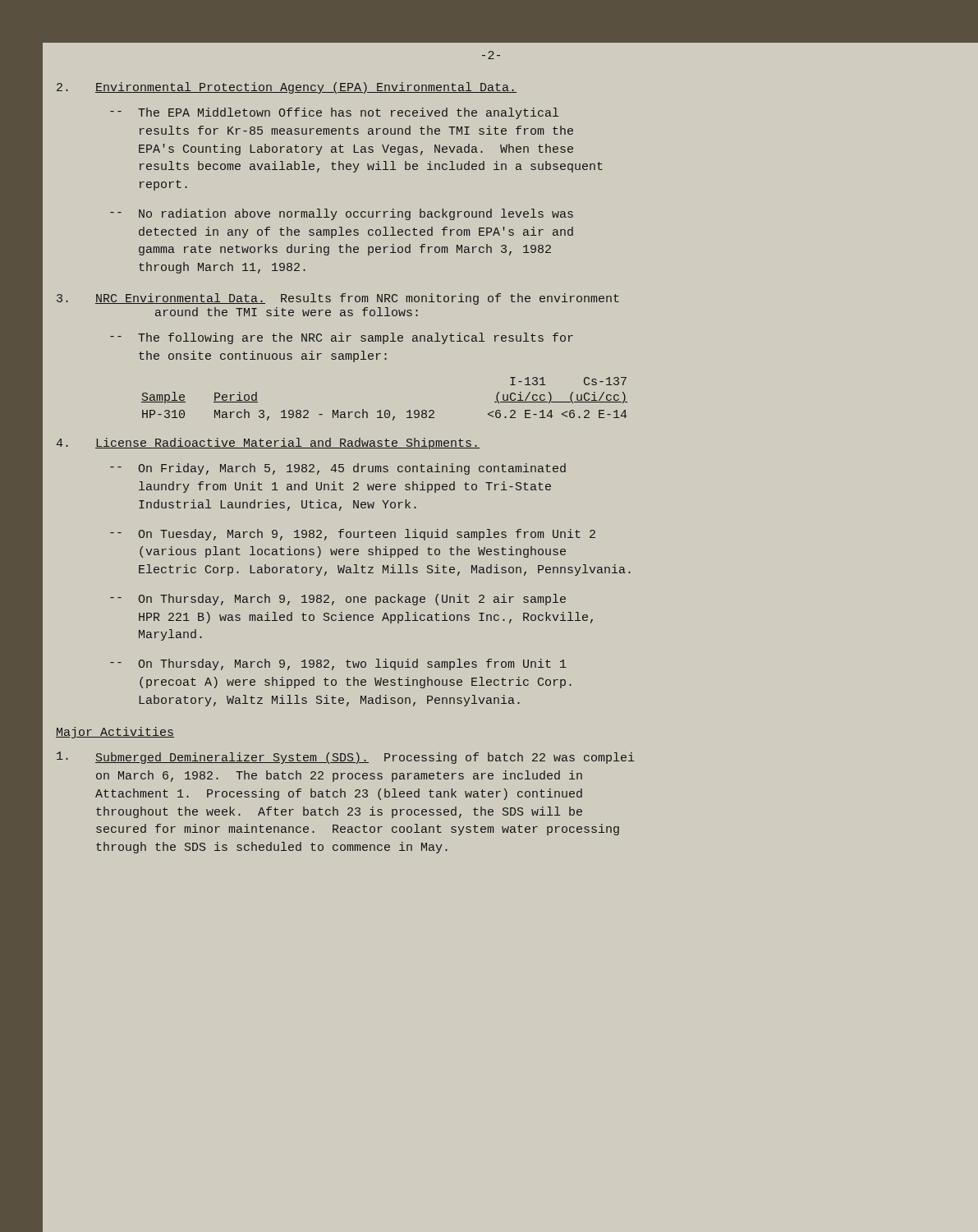Locate the table with the text "<6.2 E-14 <6.2"
This screenshot has height=1232, width=978.
point(532,399)
